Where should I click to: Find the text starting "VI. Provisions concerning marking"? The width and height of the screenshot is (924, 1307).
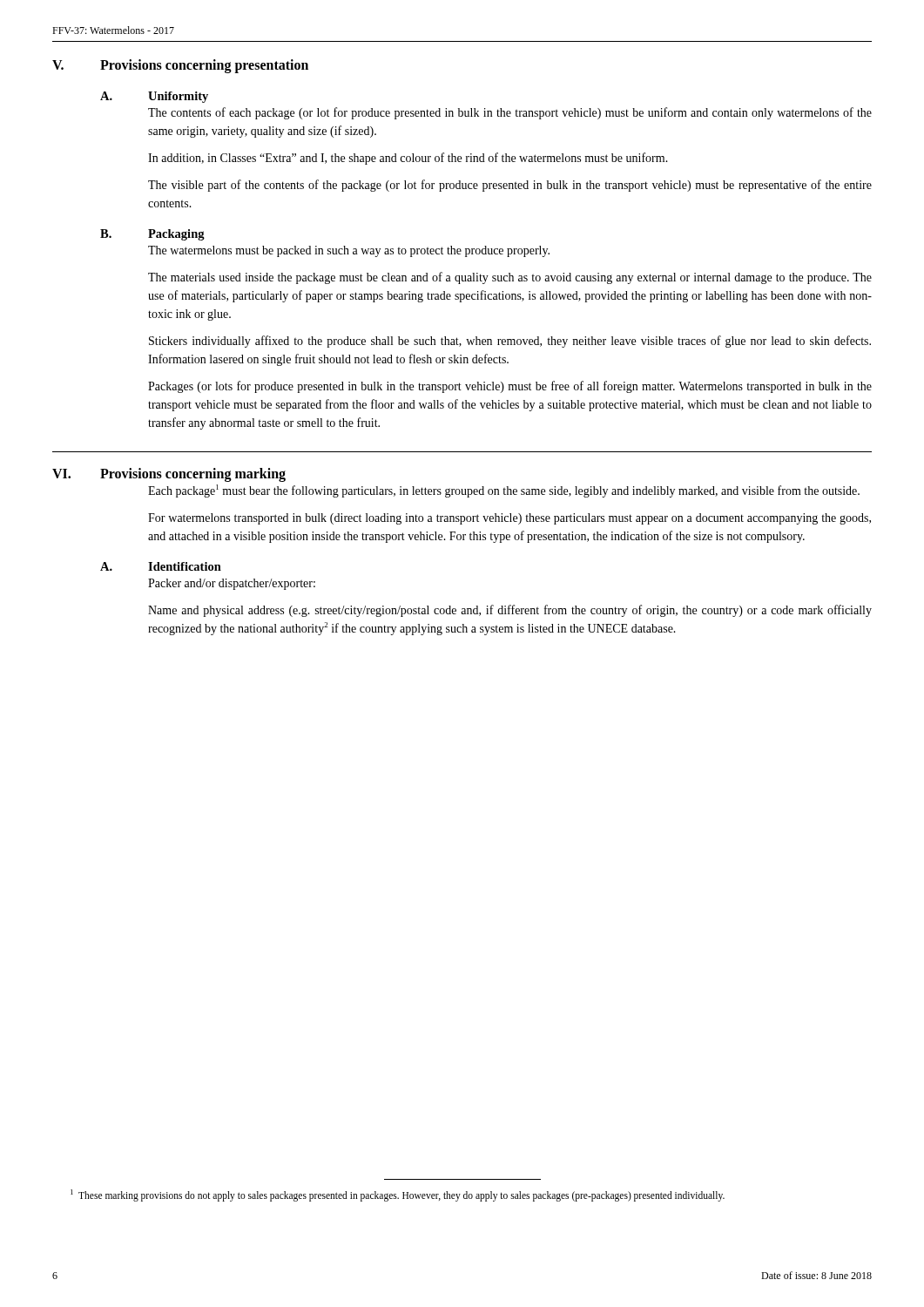[169, 475]
